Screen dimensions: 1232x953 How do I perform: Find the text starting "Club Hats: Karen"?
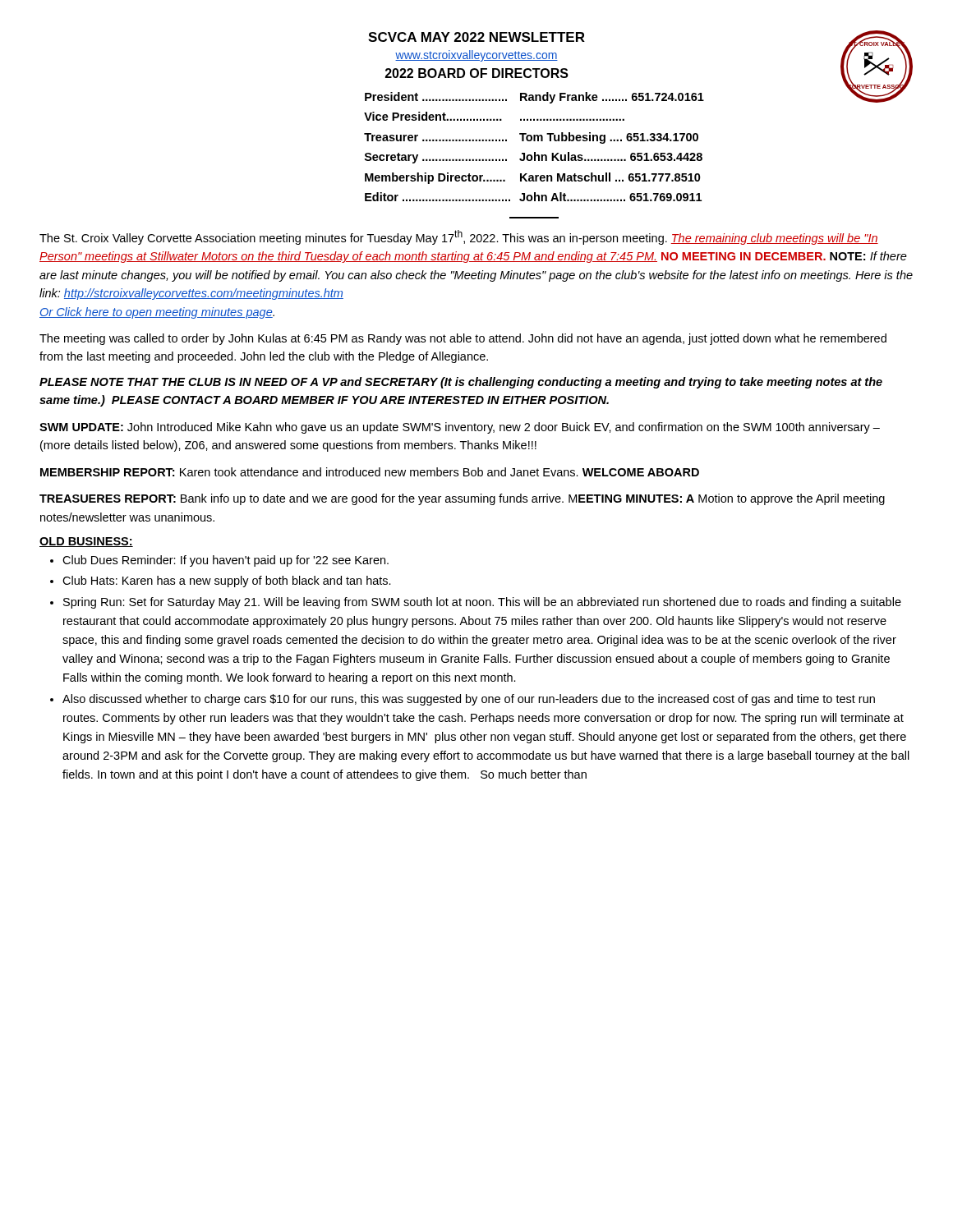tap(227, 581)
